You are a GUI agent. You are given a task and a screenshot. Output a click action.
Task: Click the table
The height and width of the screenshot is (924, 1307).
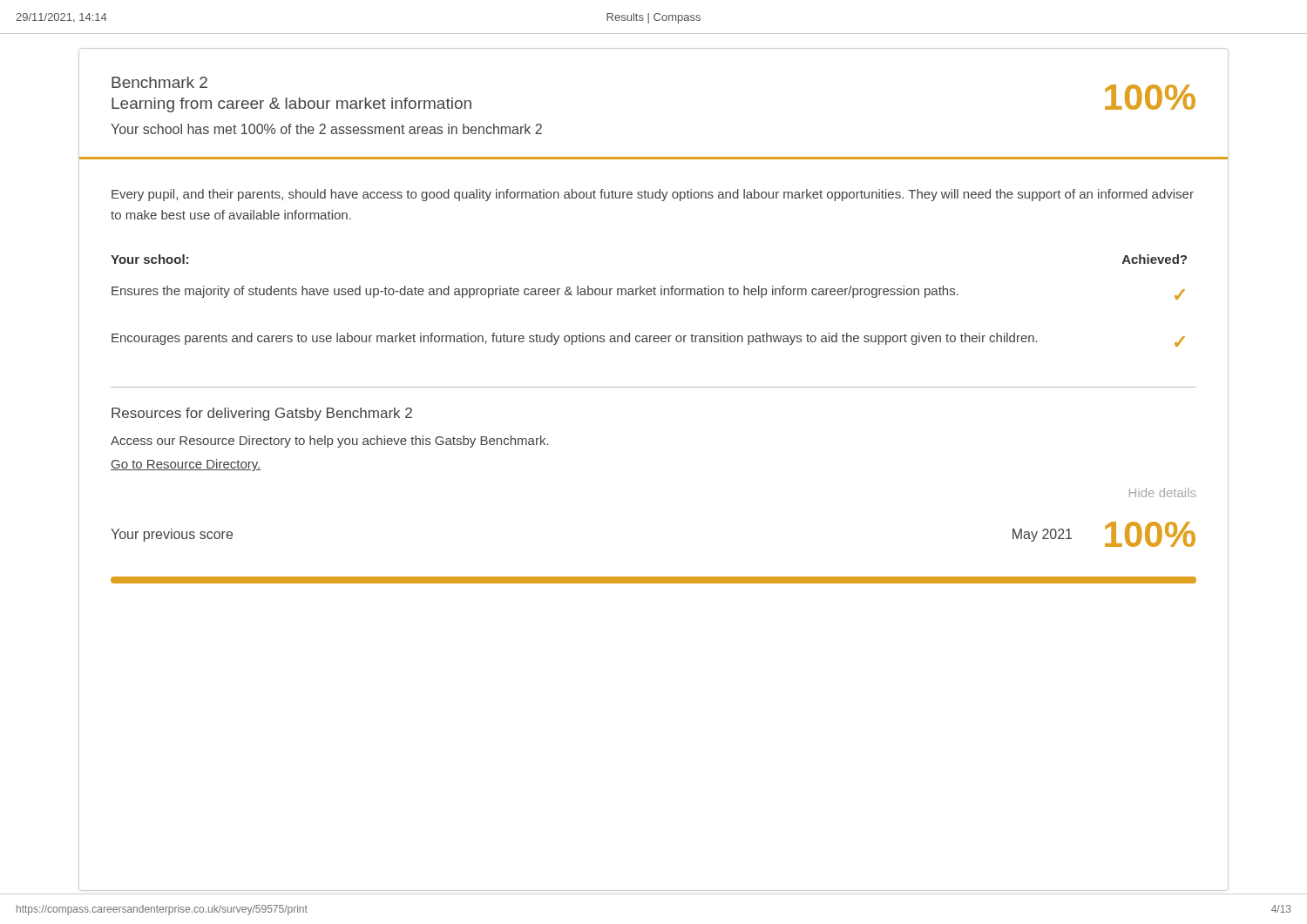click(654, 306)
